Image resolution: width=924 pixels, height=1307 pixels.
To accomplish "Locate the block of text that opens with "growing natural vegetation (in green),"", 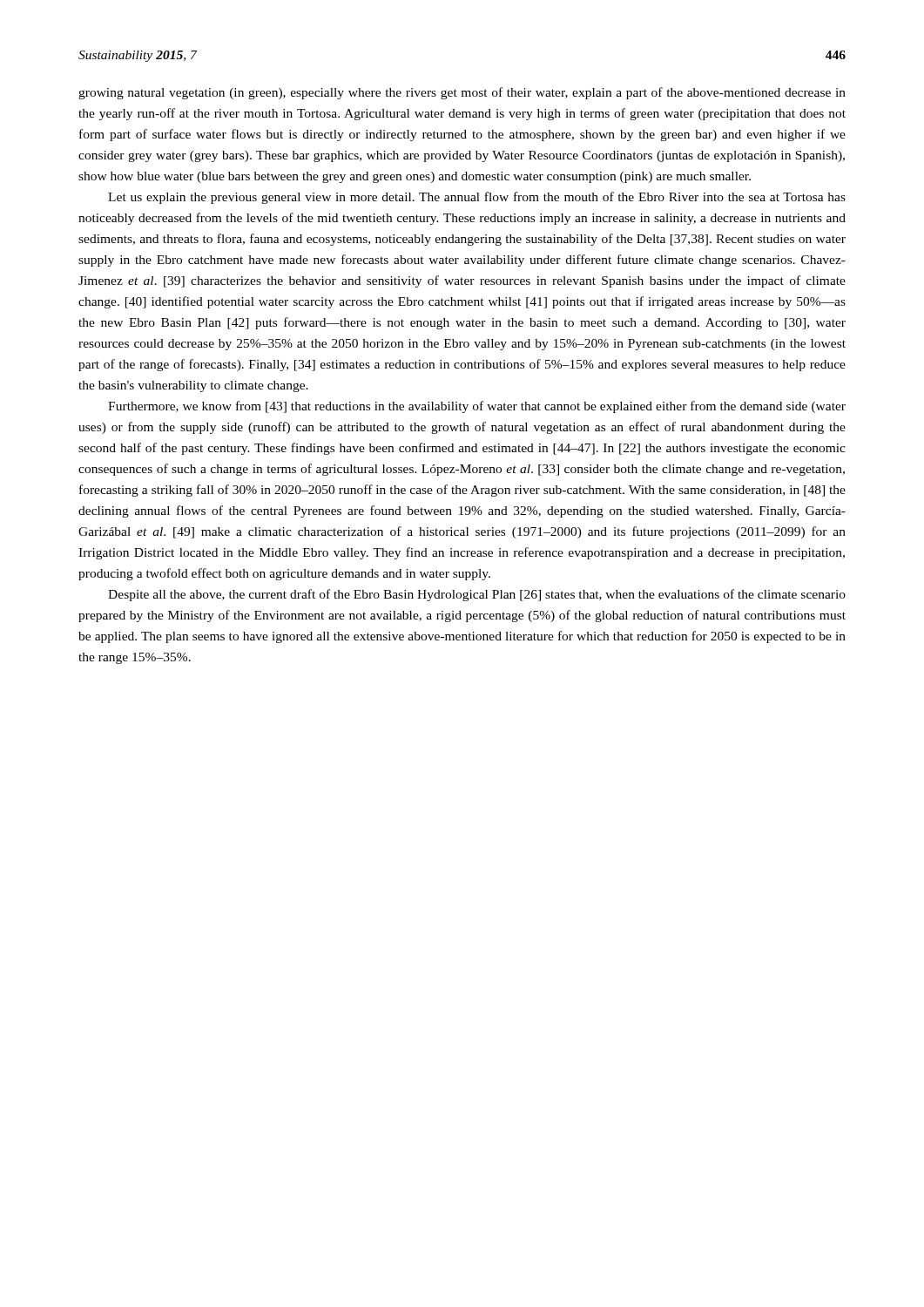I will click(x=462, y=134).
